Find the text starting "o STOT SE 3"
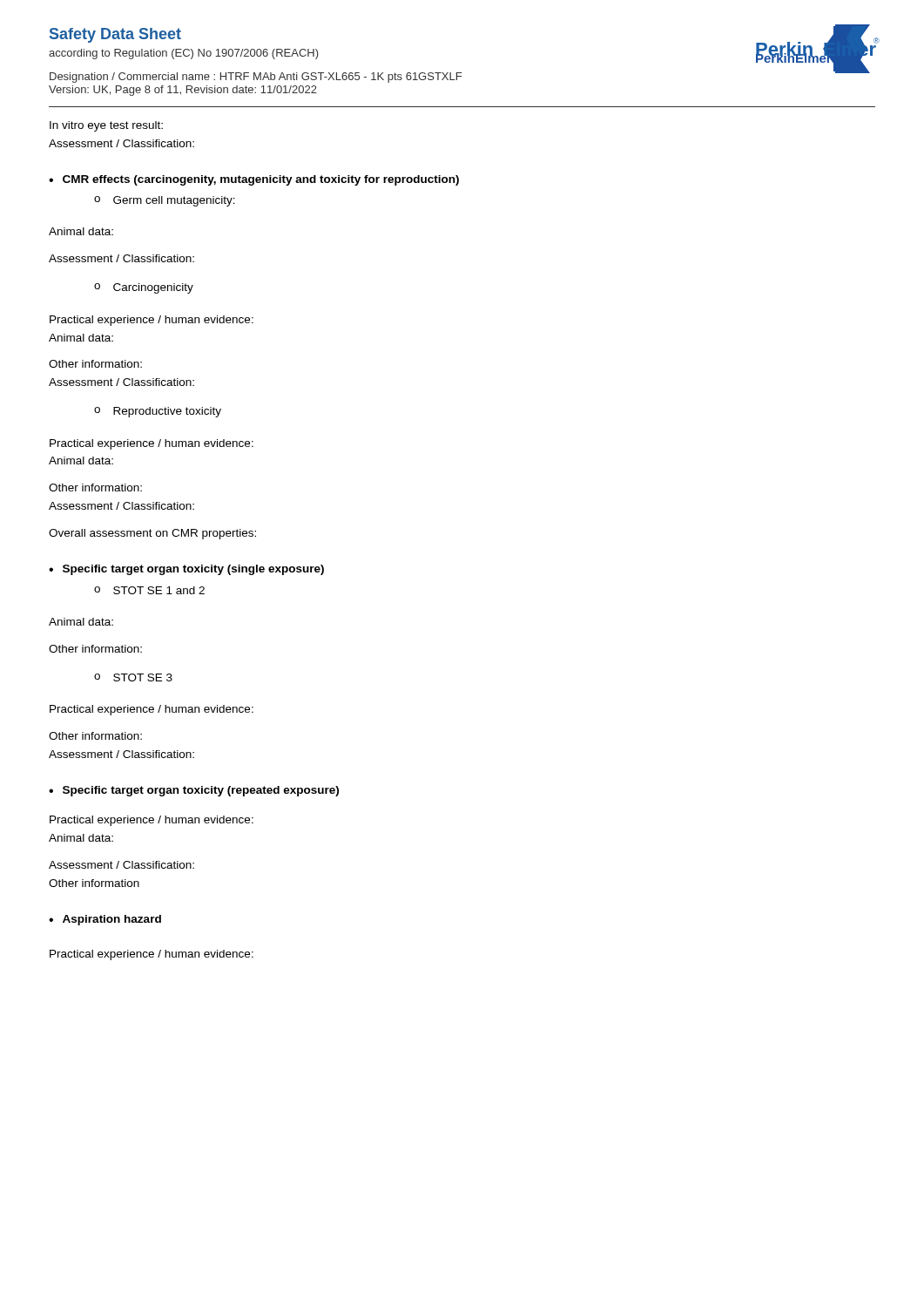The width and height of the screenshot is (924, 1307). click(133, 678)
